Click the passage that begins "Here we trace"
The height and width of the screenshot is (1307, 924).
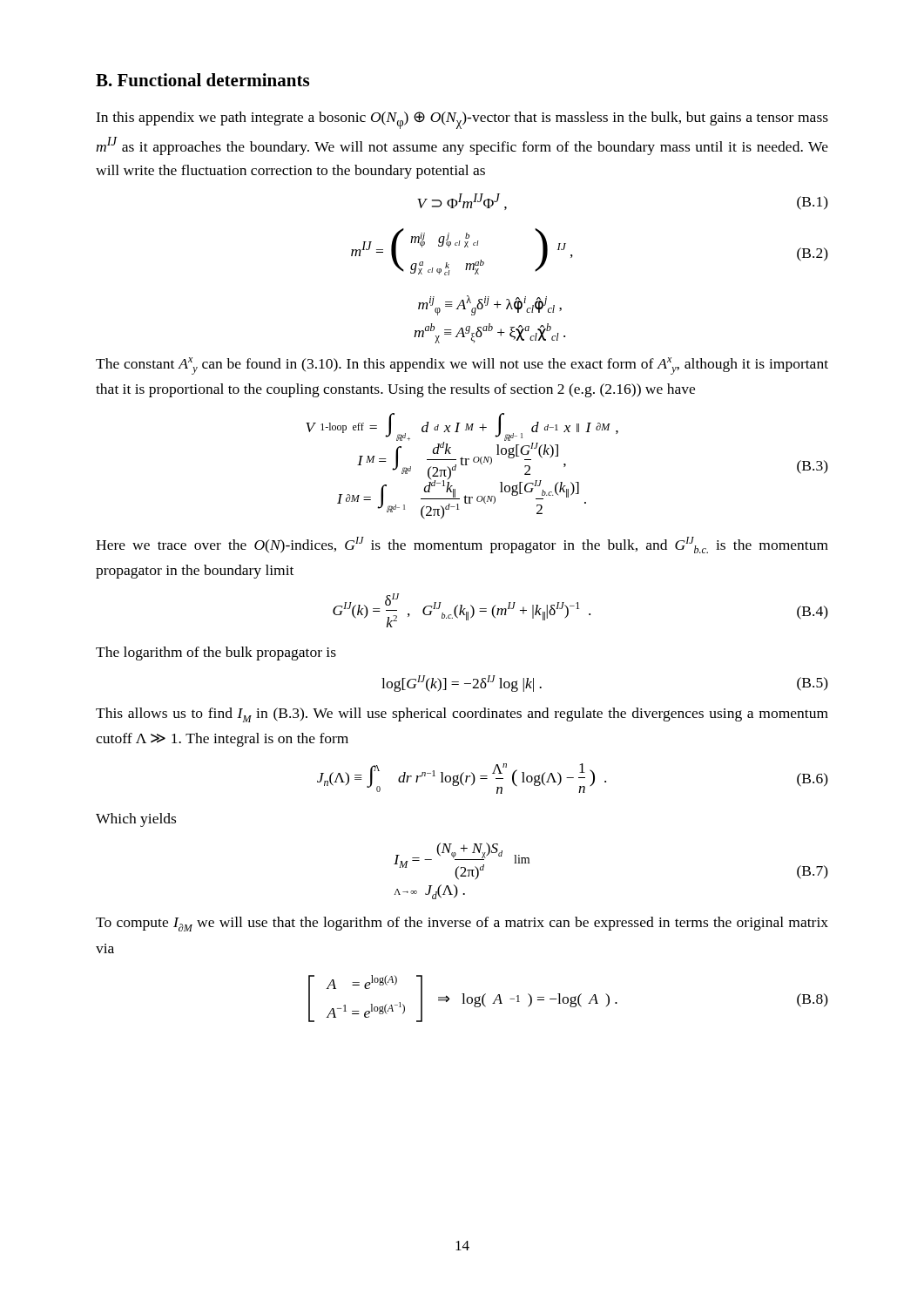tap(462, 556)
